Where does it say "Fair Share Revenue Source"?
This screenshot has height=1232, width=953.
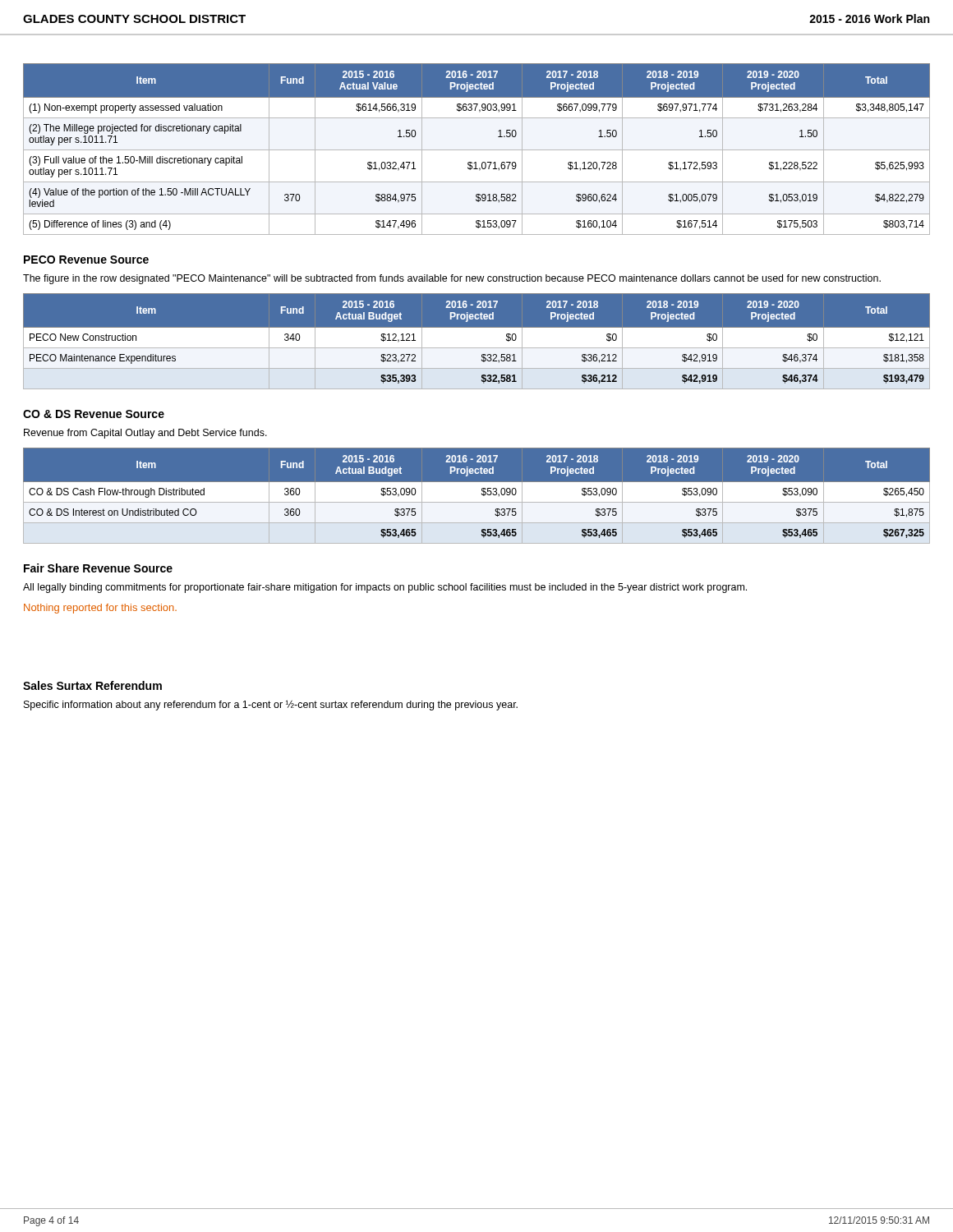coord(98,568)
